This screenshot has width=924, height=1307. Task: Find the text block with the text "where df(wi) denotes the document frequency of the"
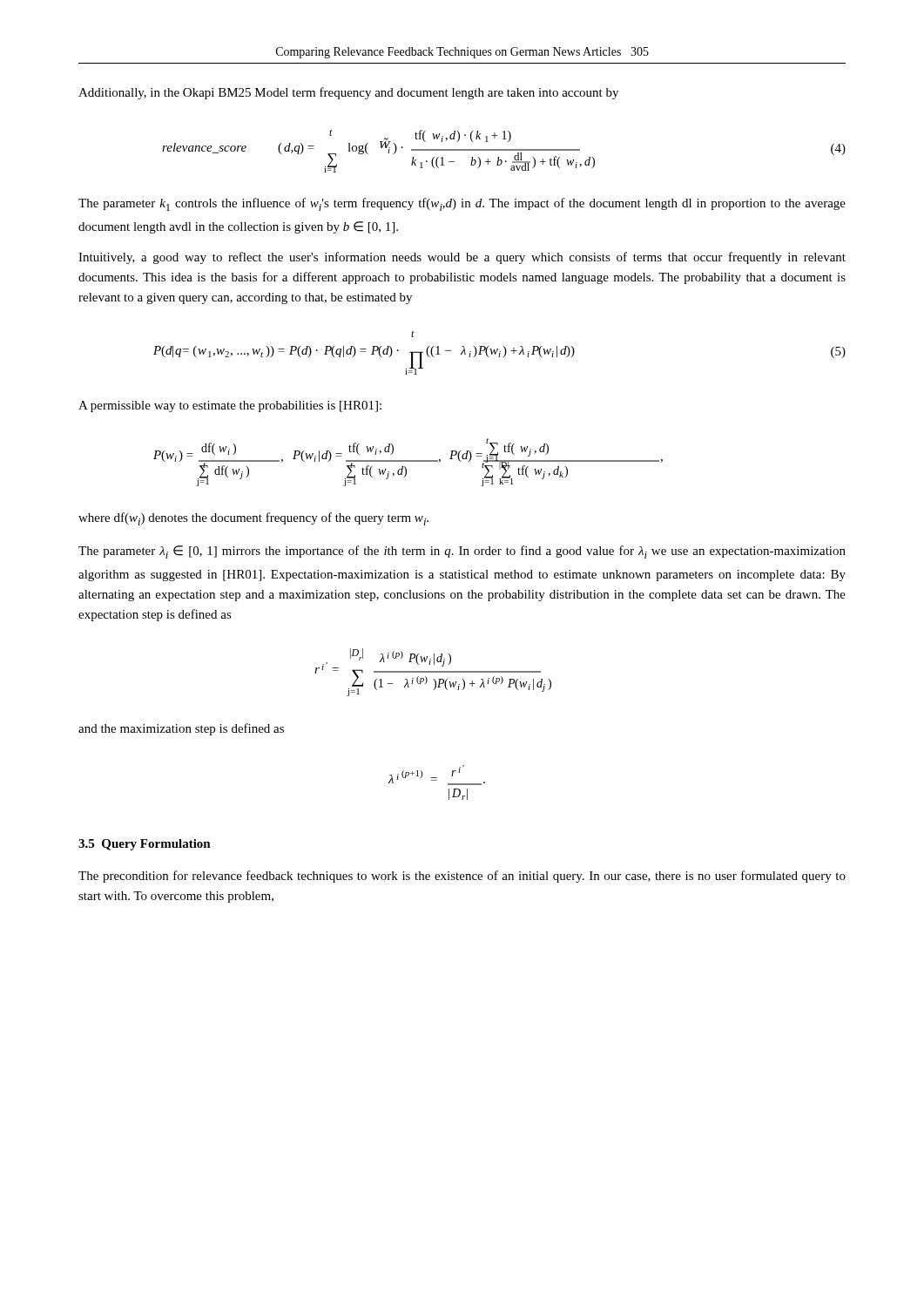(253, 519)
